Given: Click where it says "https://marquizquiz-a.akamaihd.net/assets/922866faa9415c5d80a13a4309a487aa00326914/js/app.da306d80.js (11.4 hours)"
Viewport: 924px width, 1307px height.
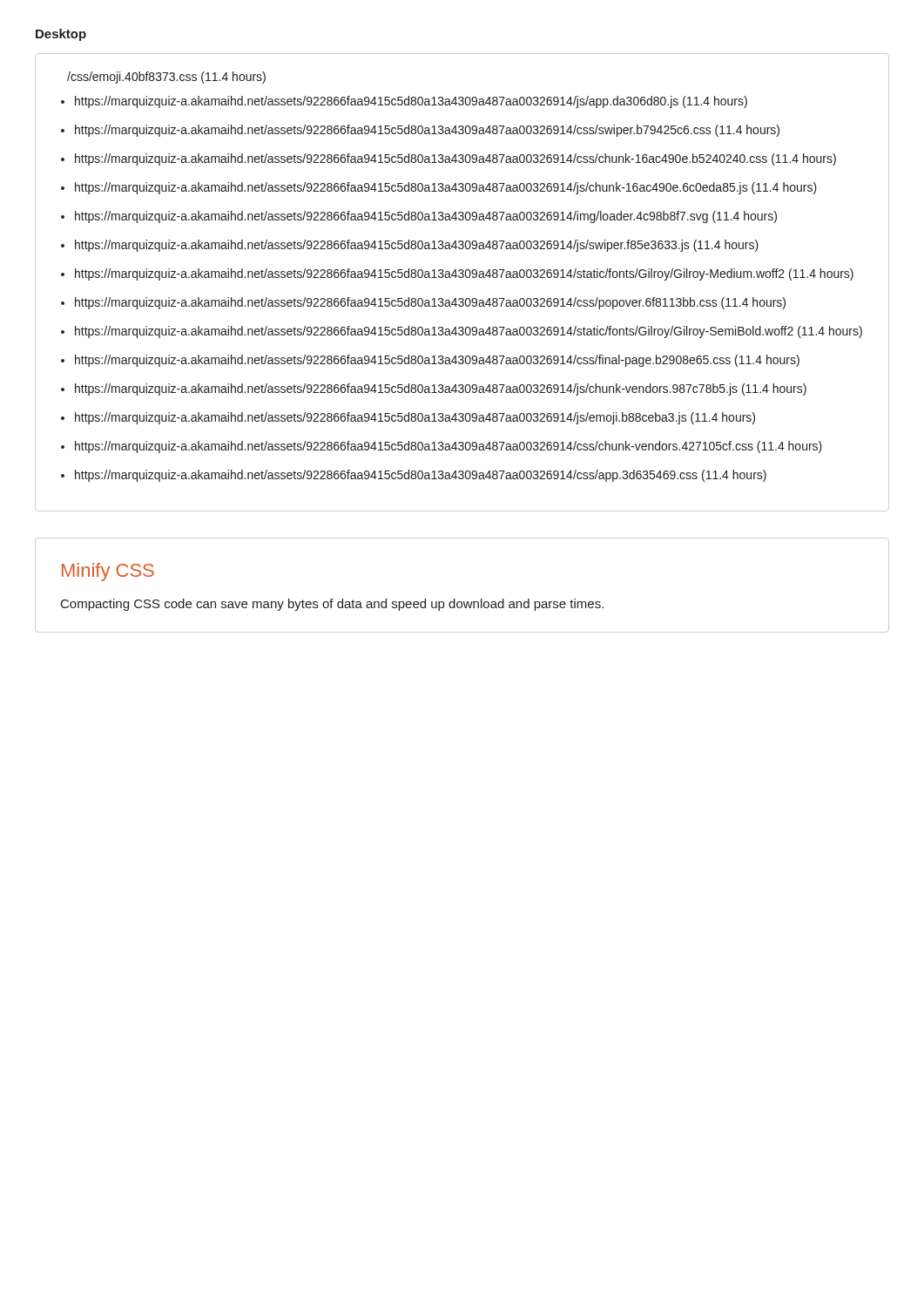Looking at the screenshot, I should point(411,101).
